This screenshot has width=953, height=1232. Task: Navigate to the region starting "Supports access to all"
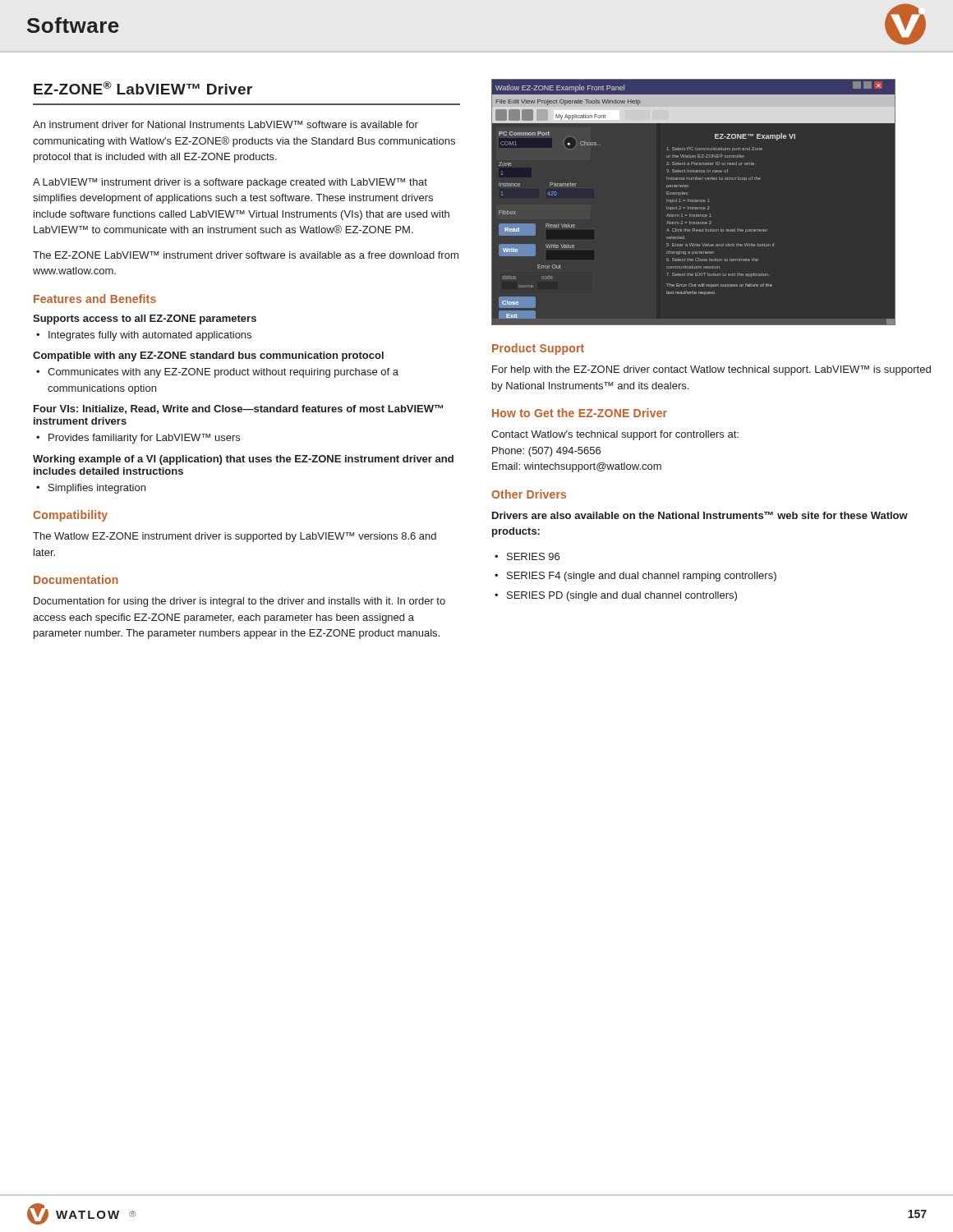[145, 318]
